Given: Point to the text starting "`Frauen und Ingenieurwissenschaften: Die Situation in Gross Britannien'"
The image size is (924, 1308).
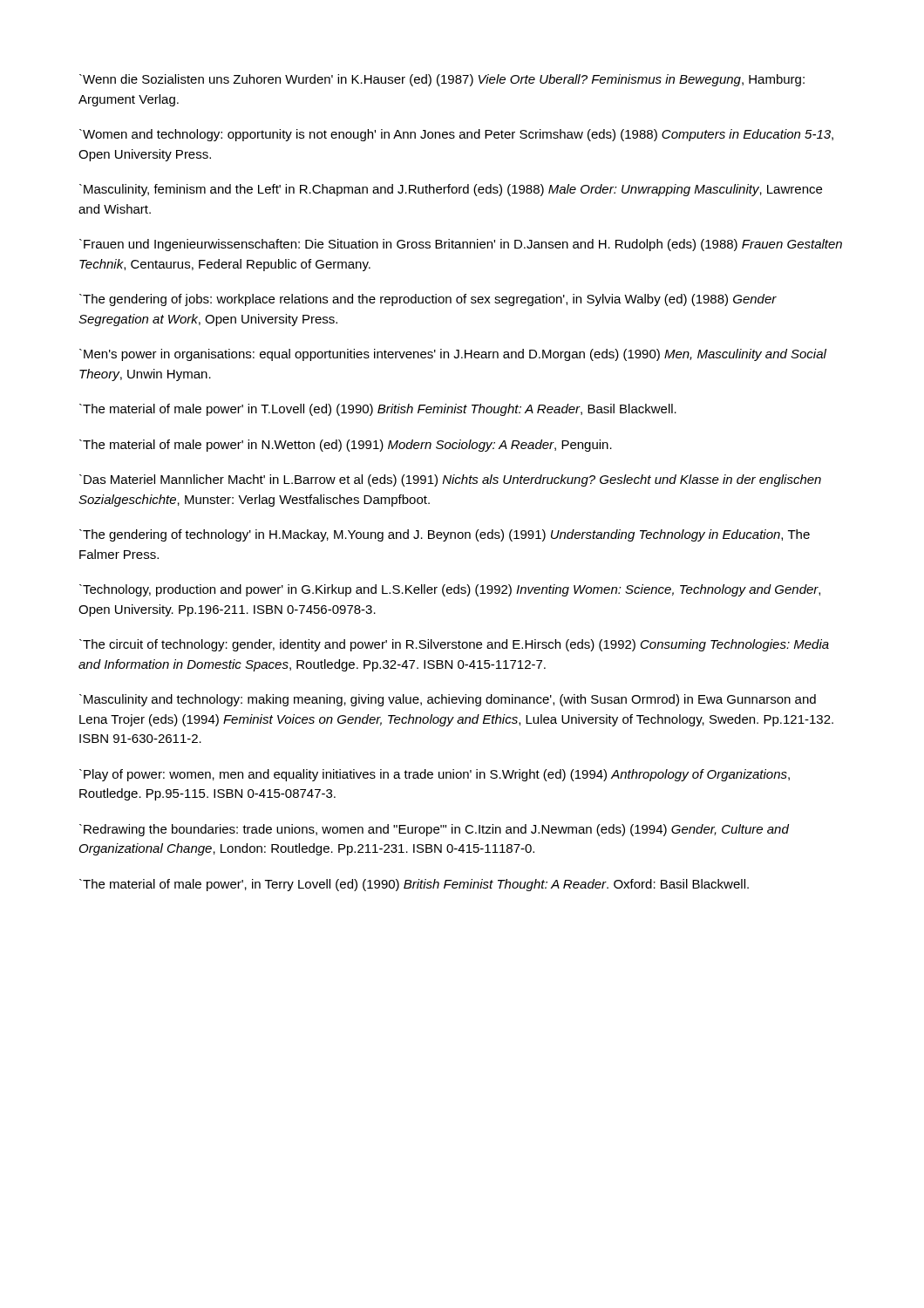Looking at the screenshot, I should point(461,254).
